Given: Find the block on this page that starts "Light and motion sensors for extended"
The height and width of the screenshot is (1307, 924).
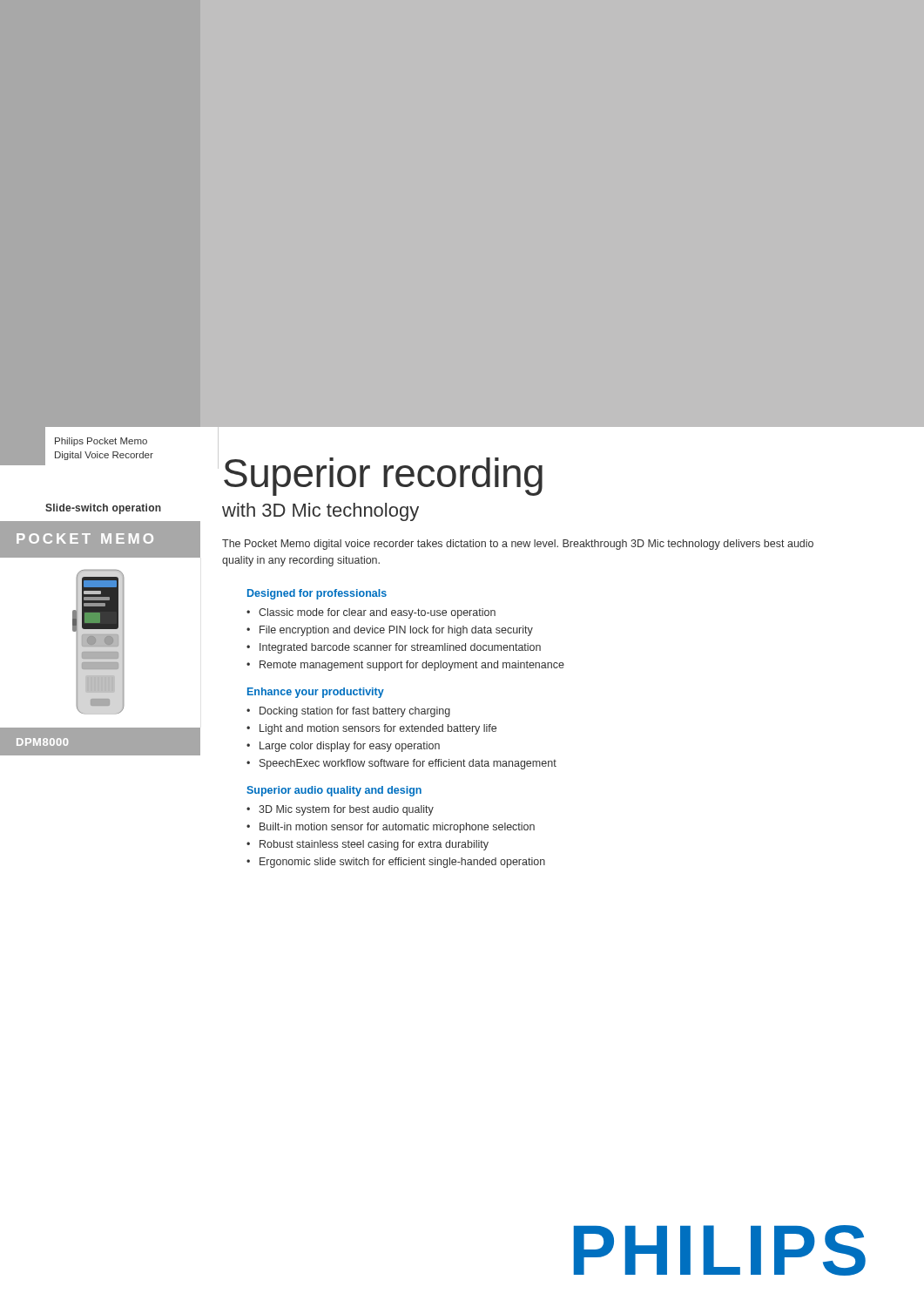Looking at the screenshot, I should (378, 728).
